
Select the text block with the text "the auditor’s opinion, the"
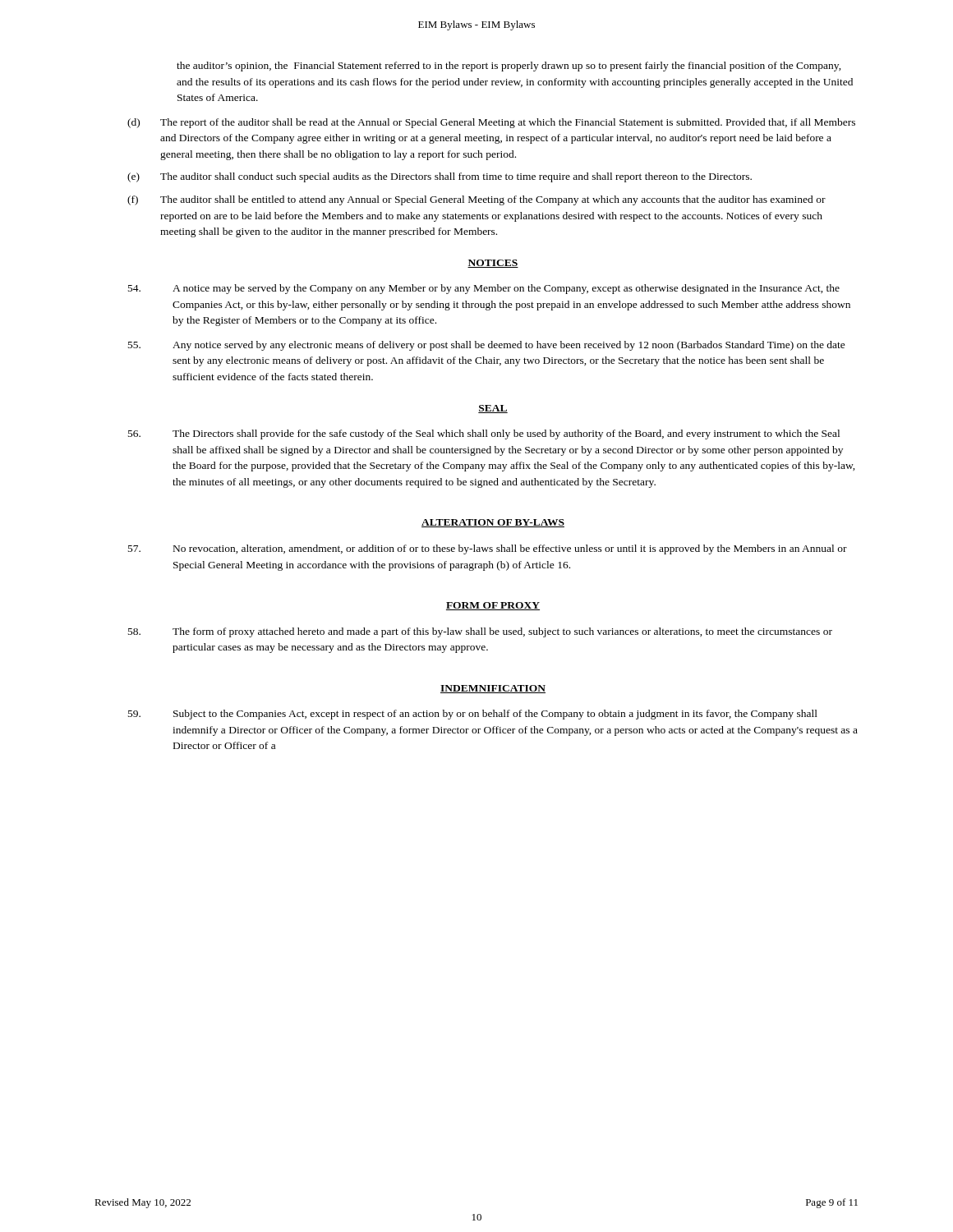click(x=515, y=81)
